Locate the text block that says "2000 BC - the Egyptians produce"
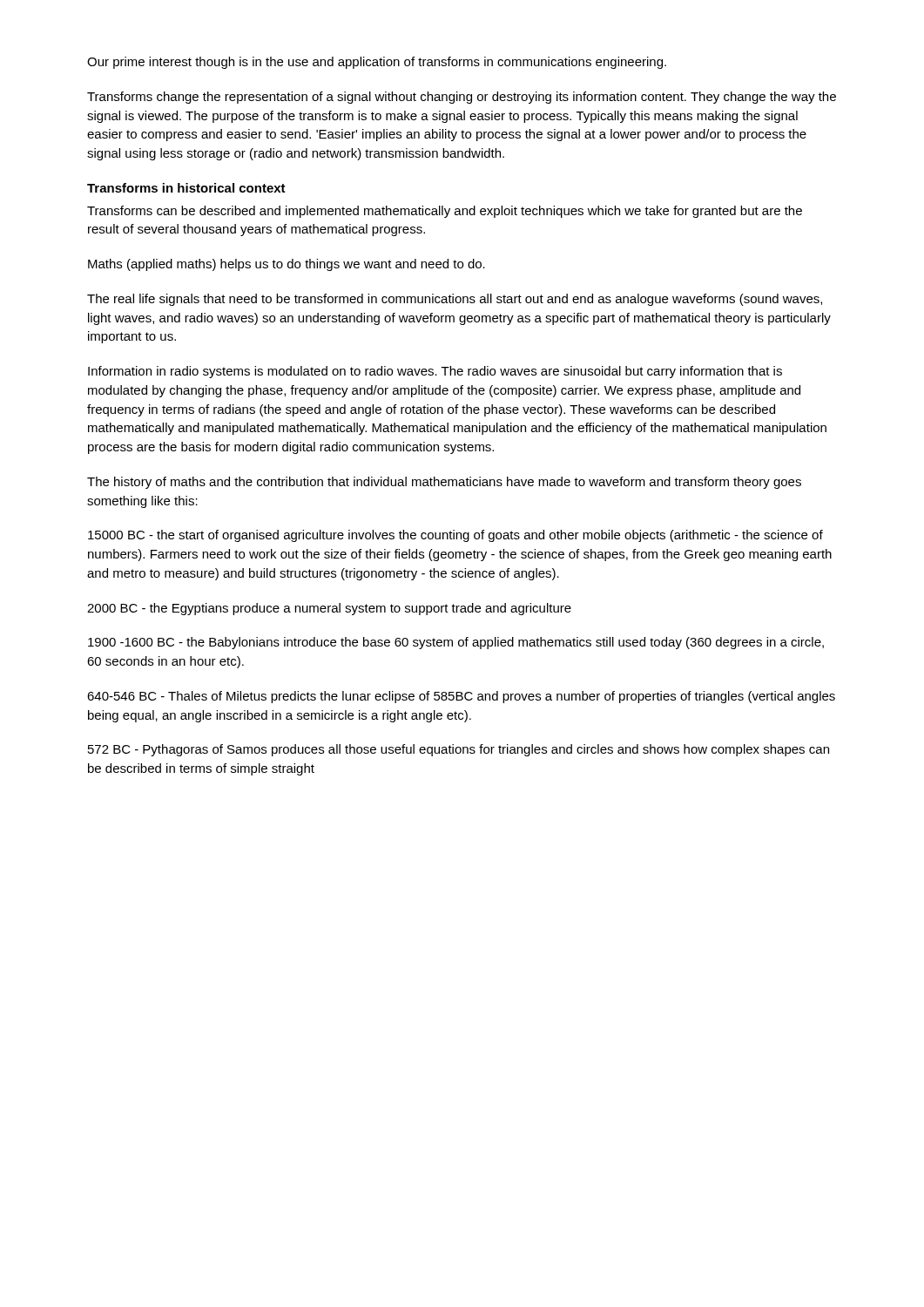 click(x=329, y=607)
